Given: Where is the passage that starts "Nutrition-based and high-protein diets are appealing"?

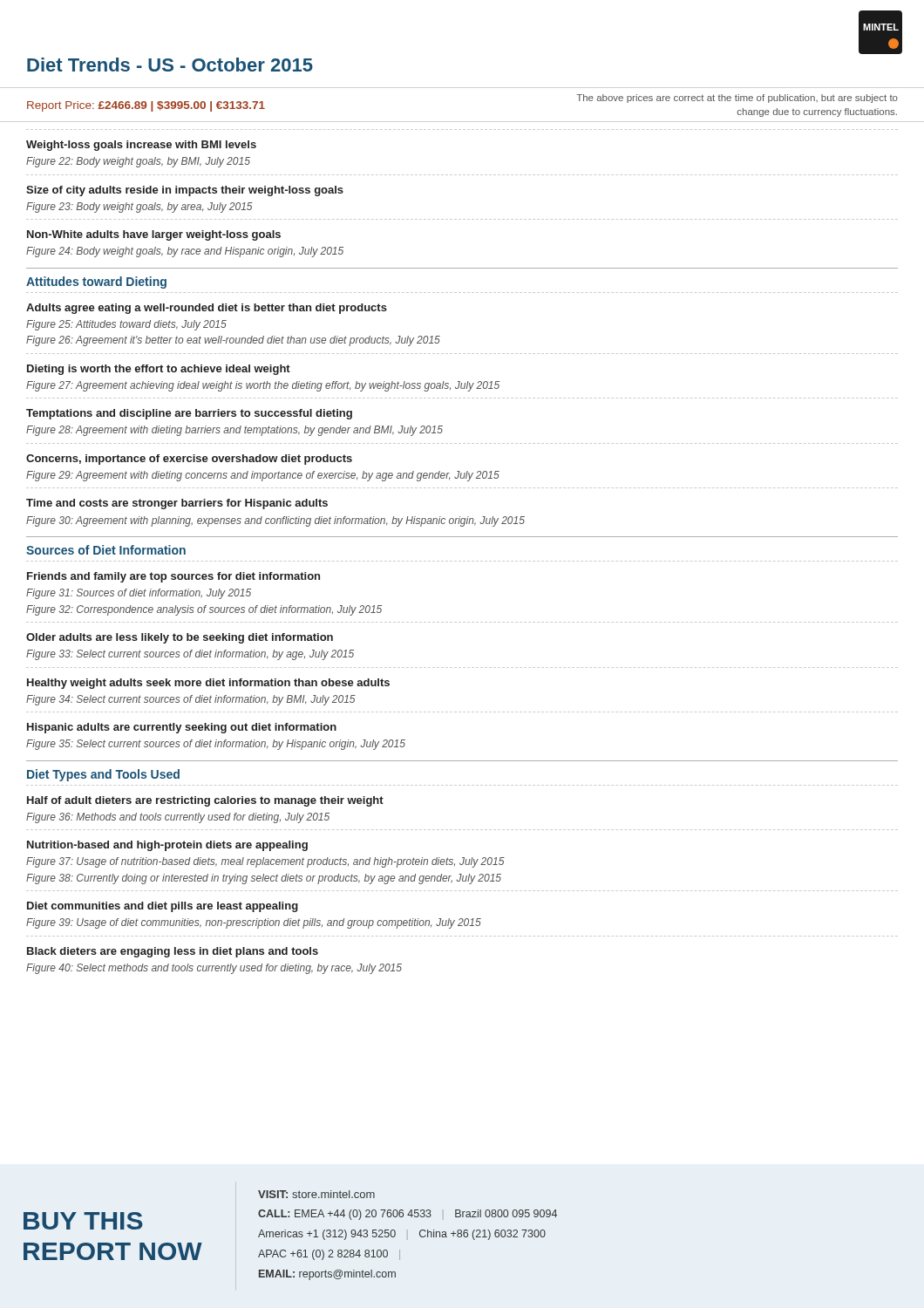Looking at the screenshot, I should (462, 862).
